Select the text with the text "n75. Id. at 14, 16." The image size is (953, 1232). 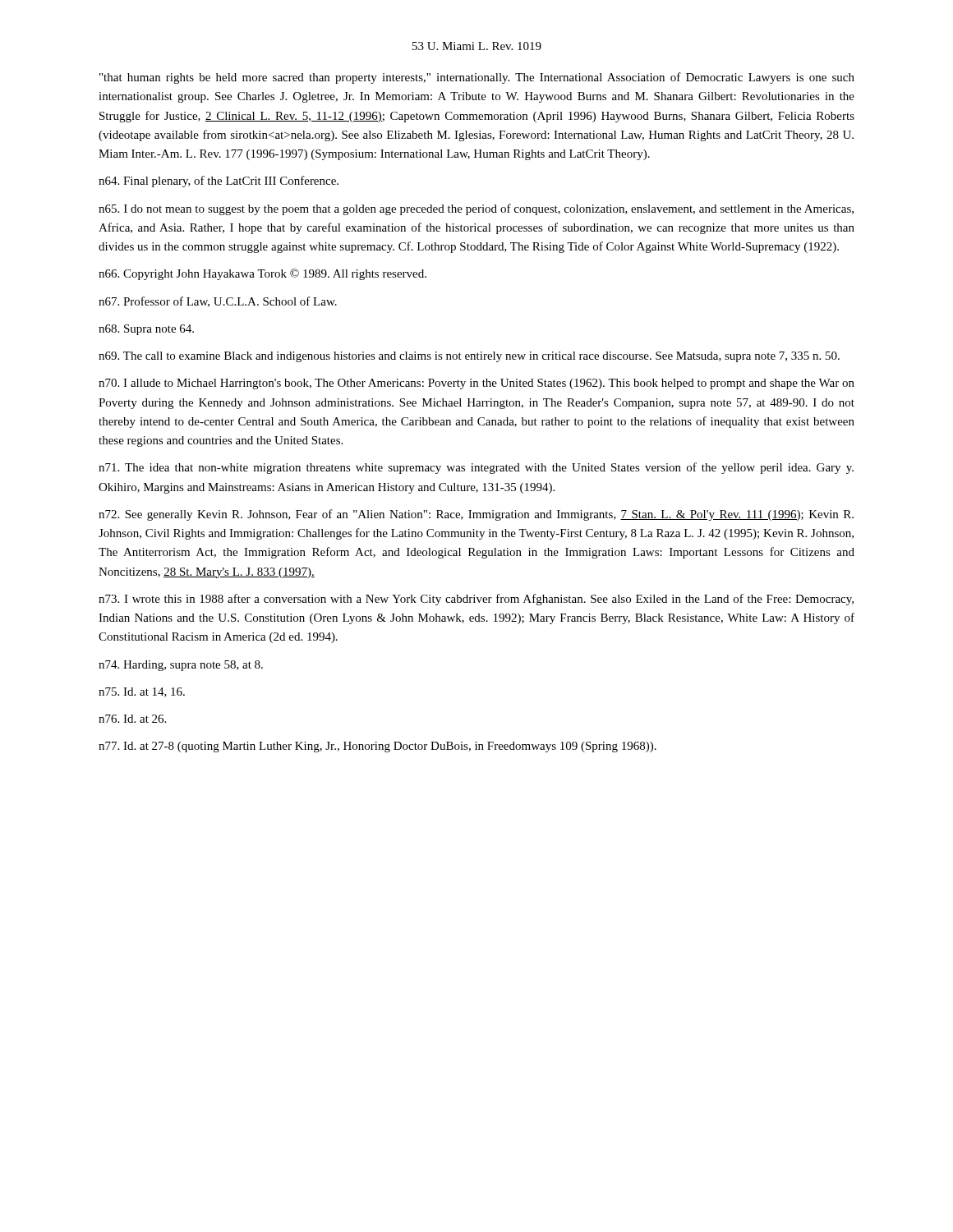tap(142, 691)
